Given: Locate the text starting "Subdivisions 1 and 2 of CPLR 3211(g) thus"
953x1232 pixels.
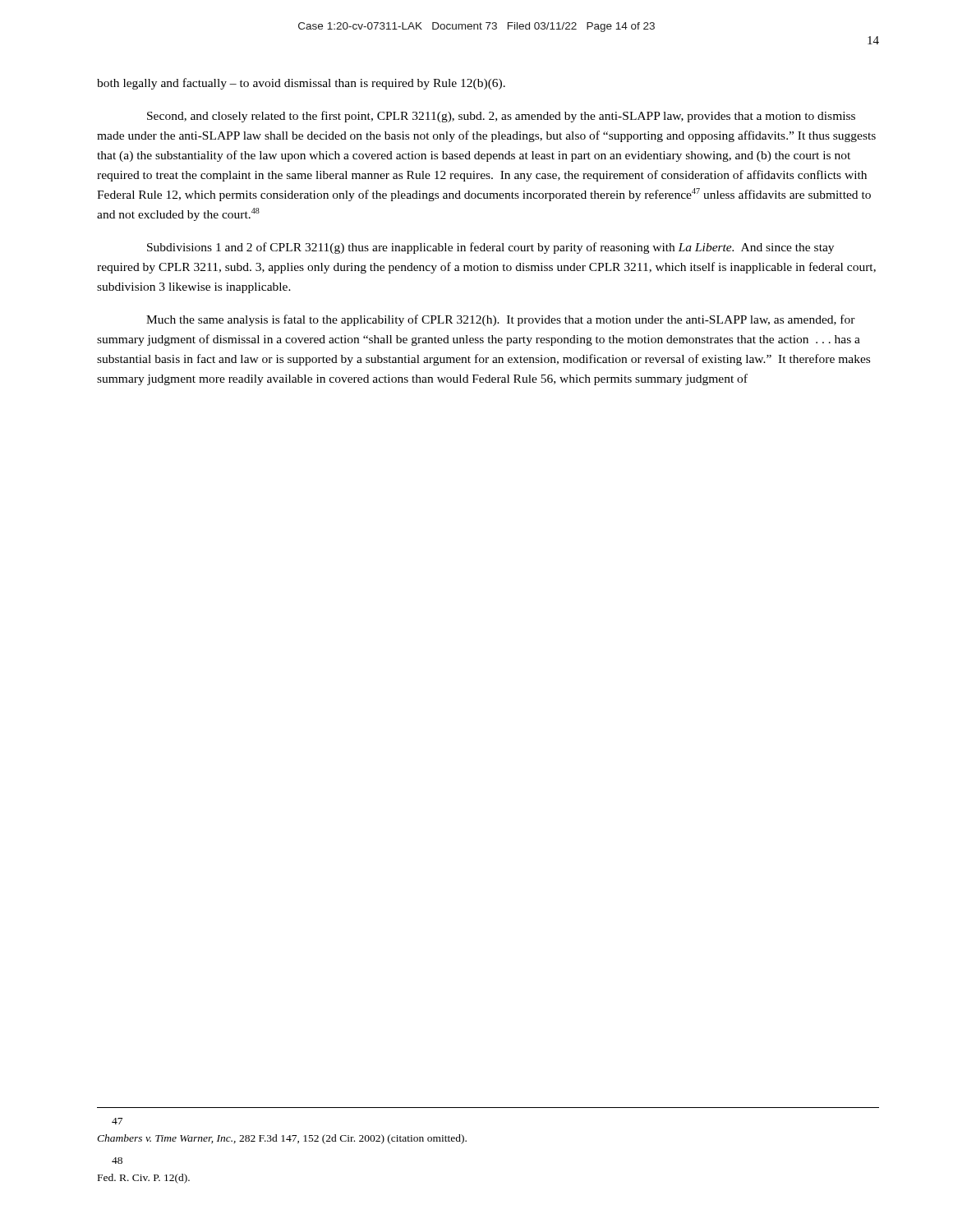Looking at the screenshot, I should point(487,267).
